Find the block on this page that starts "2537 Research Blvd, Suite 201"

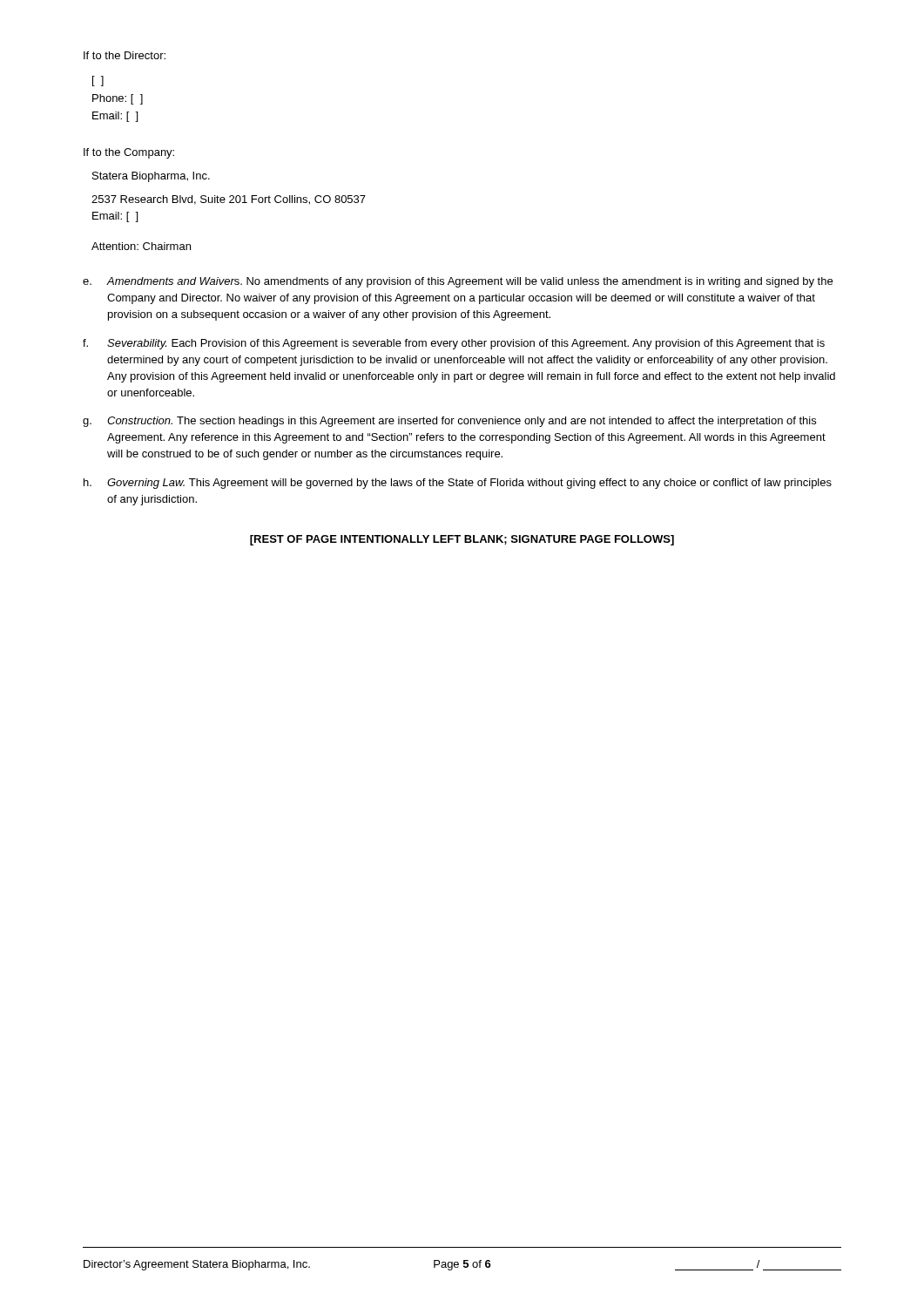(229, 207)
